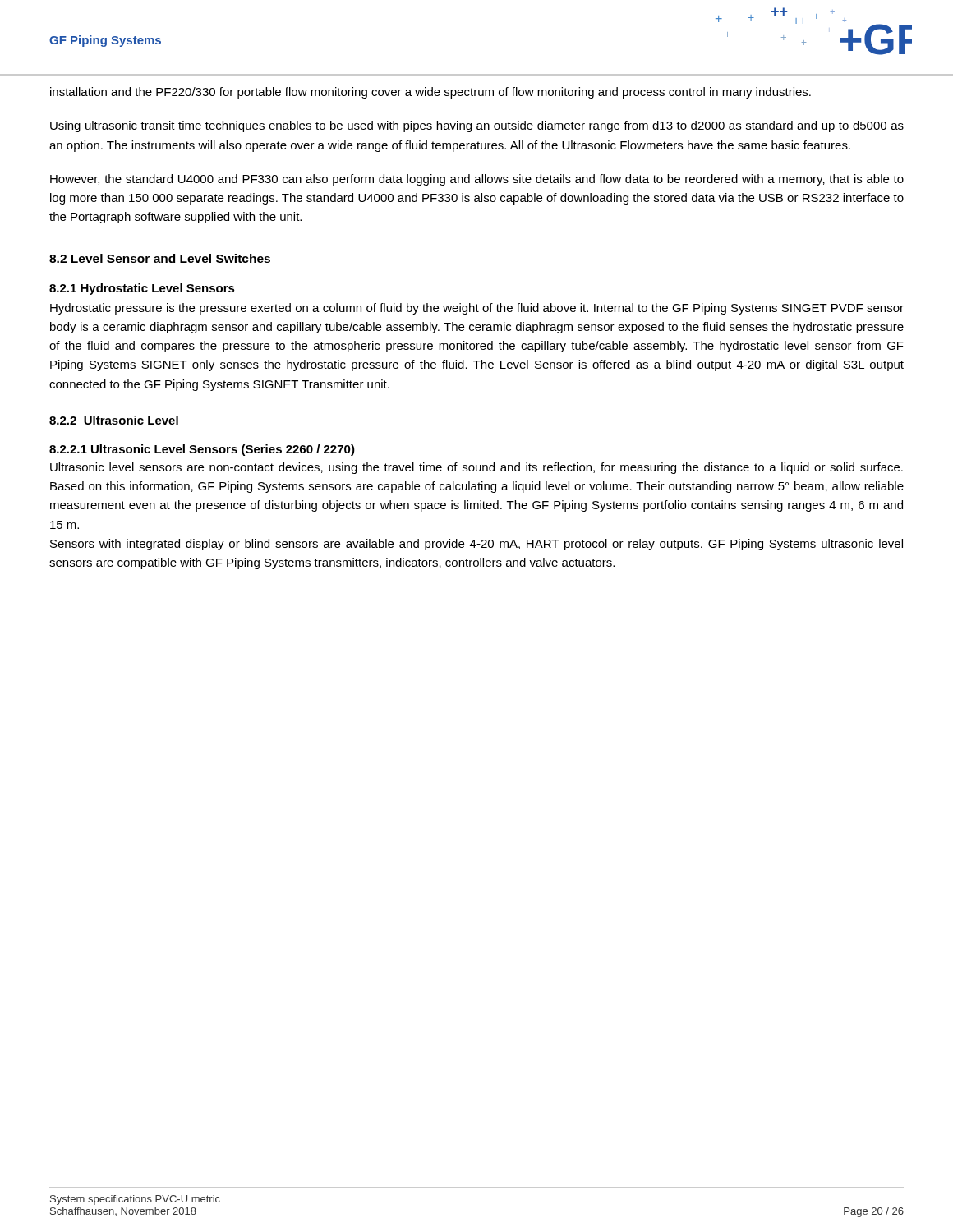Point to the block beginning "Using ultrasonic transit time techniques enables to"

point(476,135)
